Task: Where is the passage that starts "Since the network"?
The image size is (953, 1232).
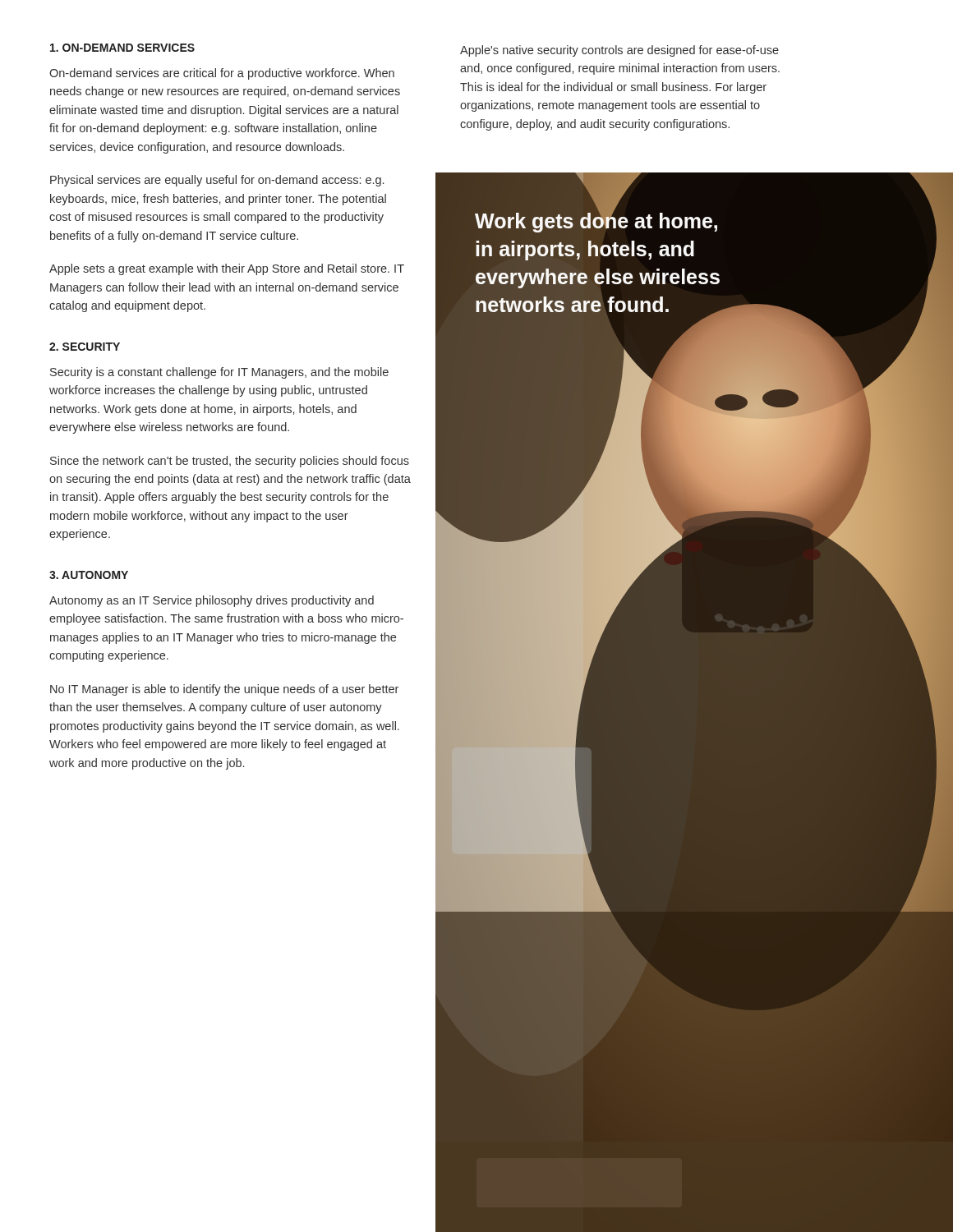Action: [230, 497]
